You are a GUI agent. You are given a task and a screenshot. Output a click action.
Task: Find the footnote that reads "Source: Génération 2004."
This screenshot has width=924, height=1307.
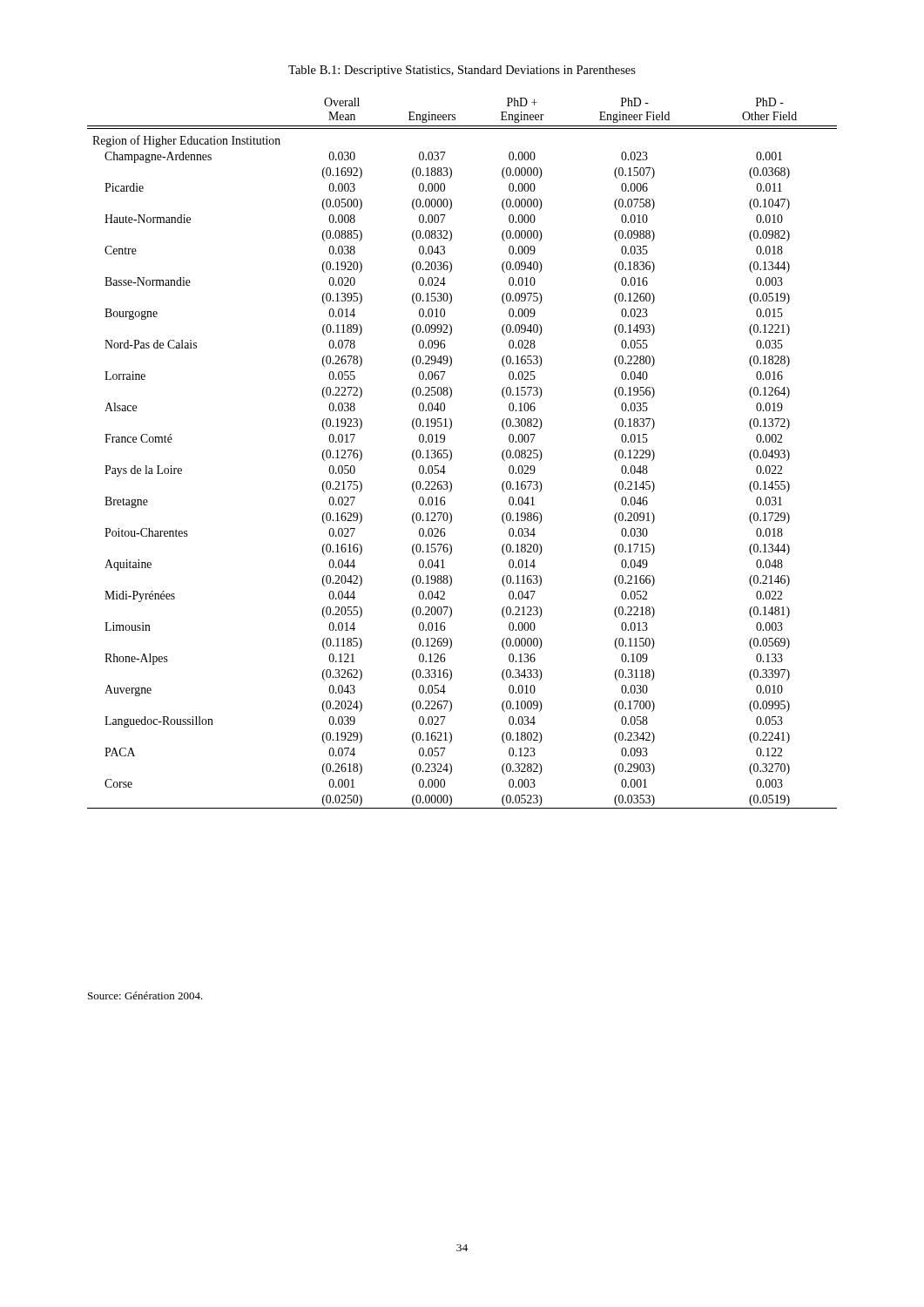click(x=145, y=996)
